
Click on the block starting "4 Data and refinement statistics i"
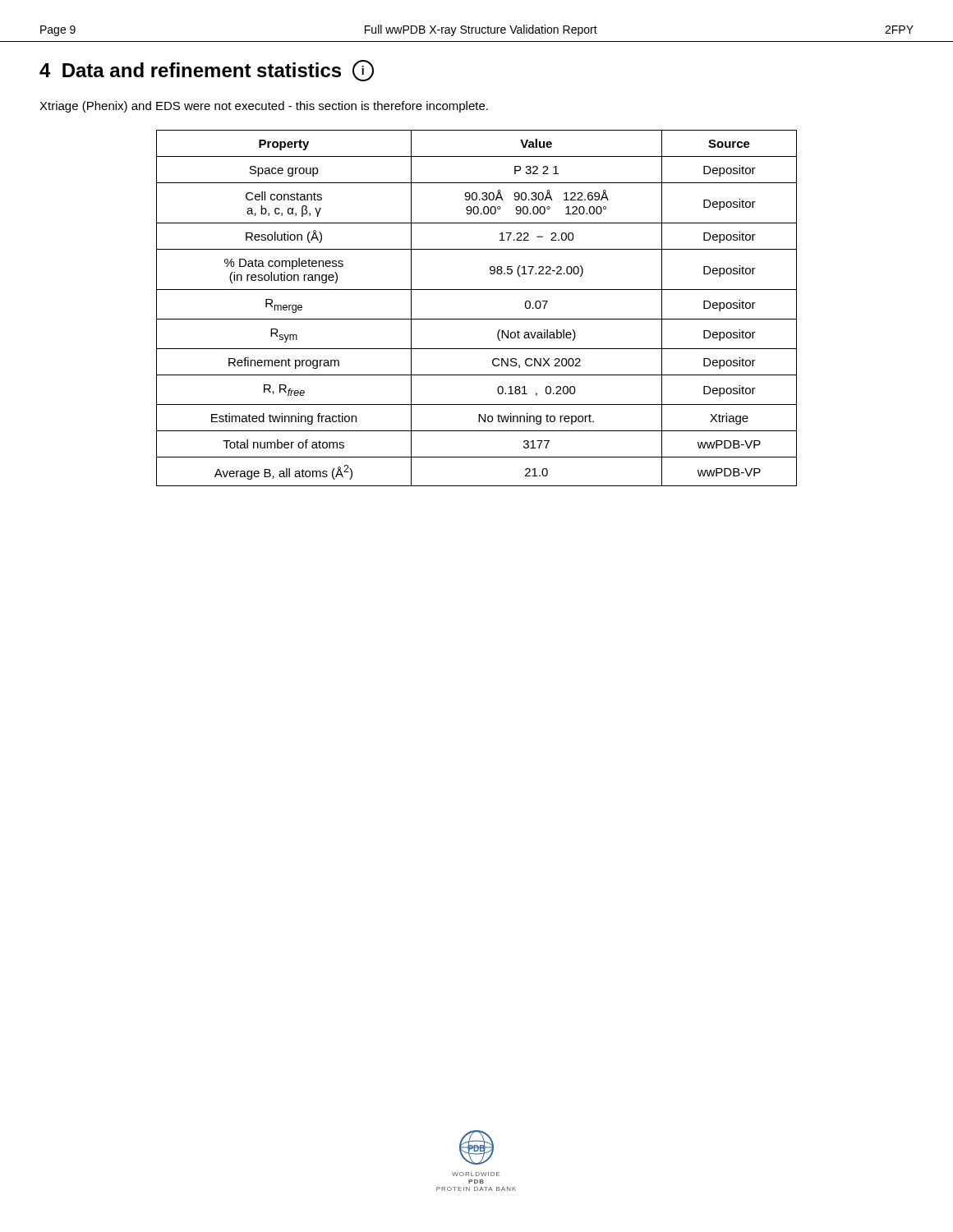[207, 70]
